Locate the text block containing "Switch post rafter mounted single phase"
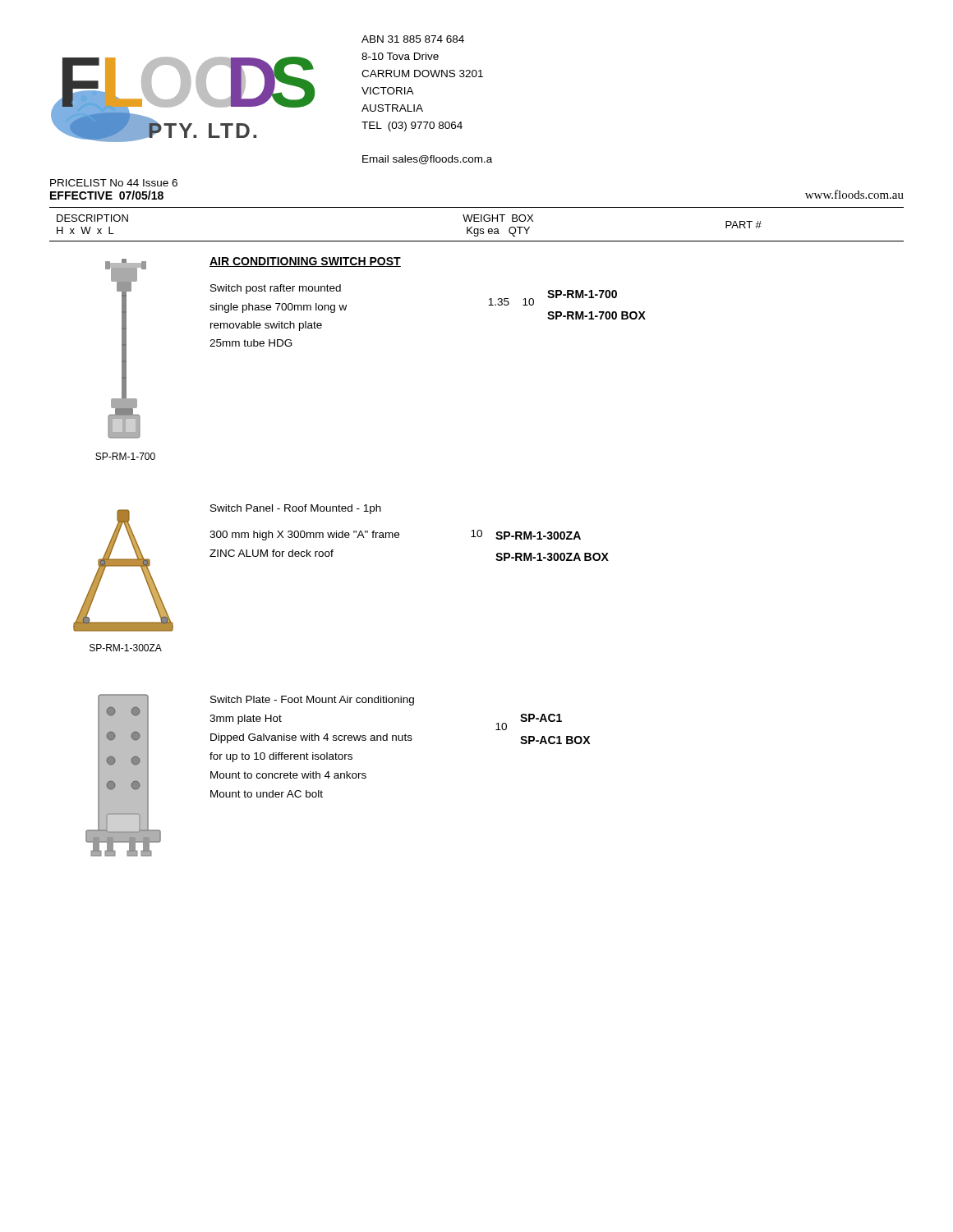The width and height of the screenshot is (953, 1232). click(x=278, y=316)
